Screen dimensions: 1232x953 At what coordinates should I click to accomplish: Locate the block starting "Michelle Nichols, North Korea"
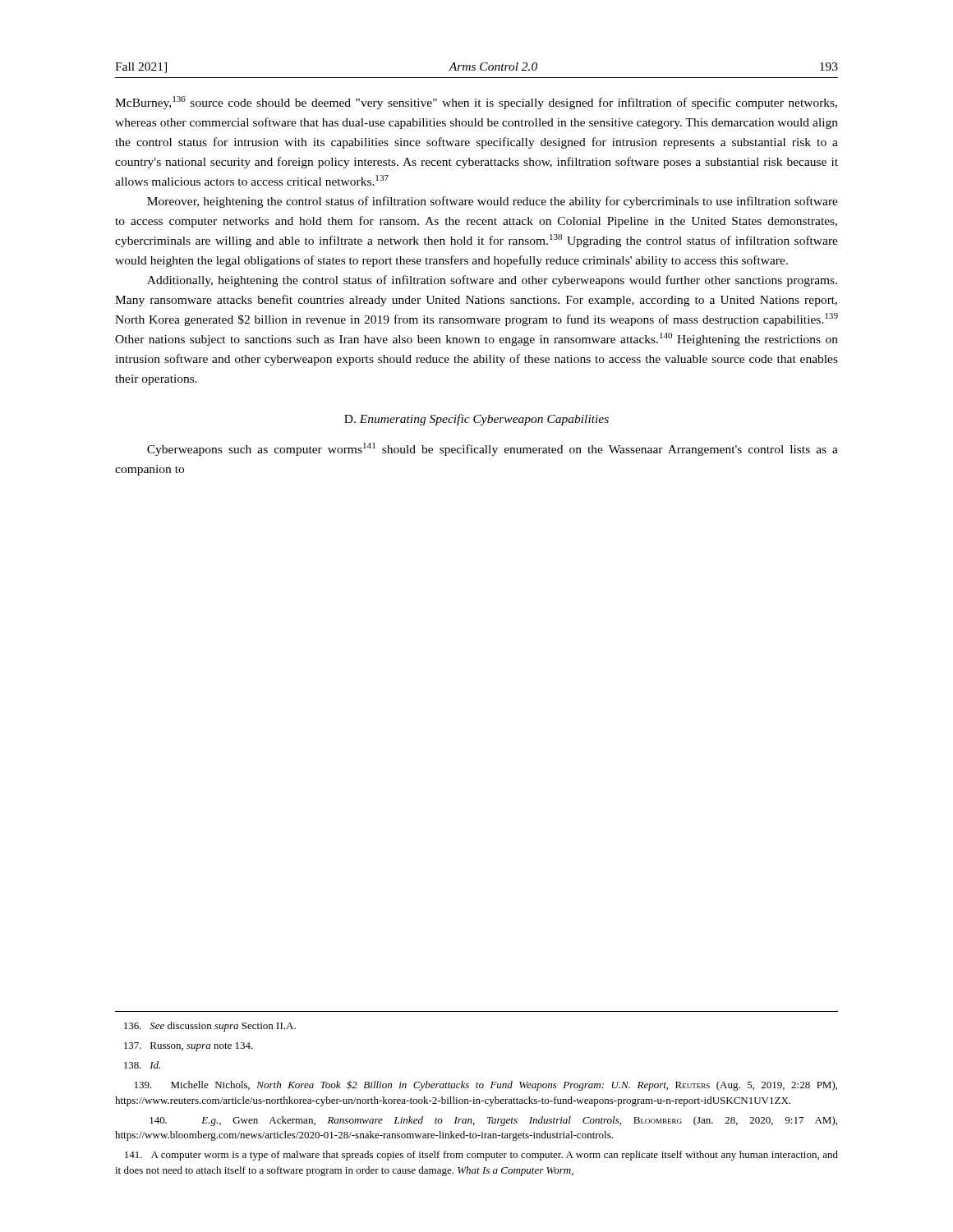point(476,1092)
